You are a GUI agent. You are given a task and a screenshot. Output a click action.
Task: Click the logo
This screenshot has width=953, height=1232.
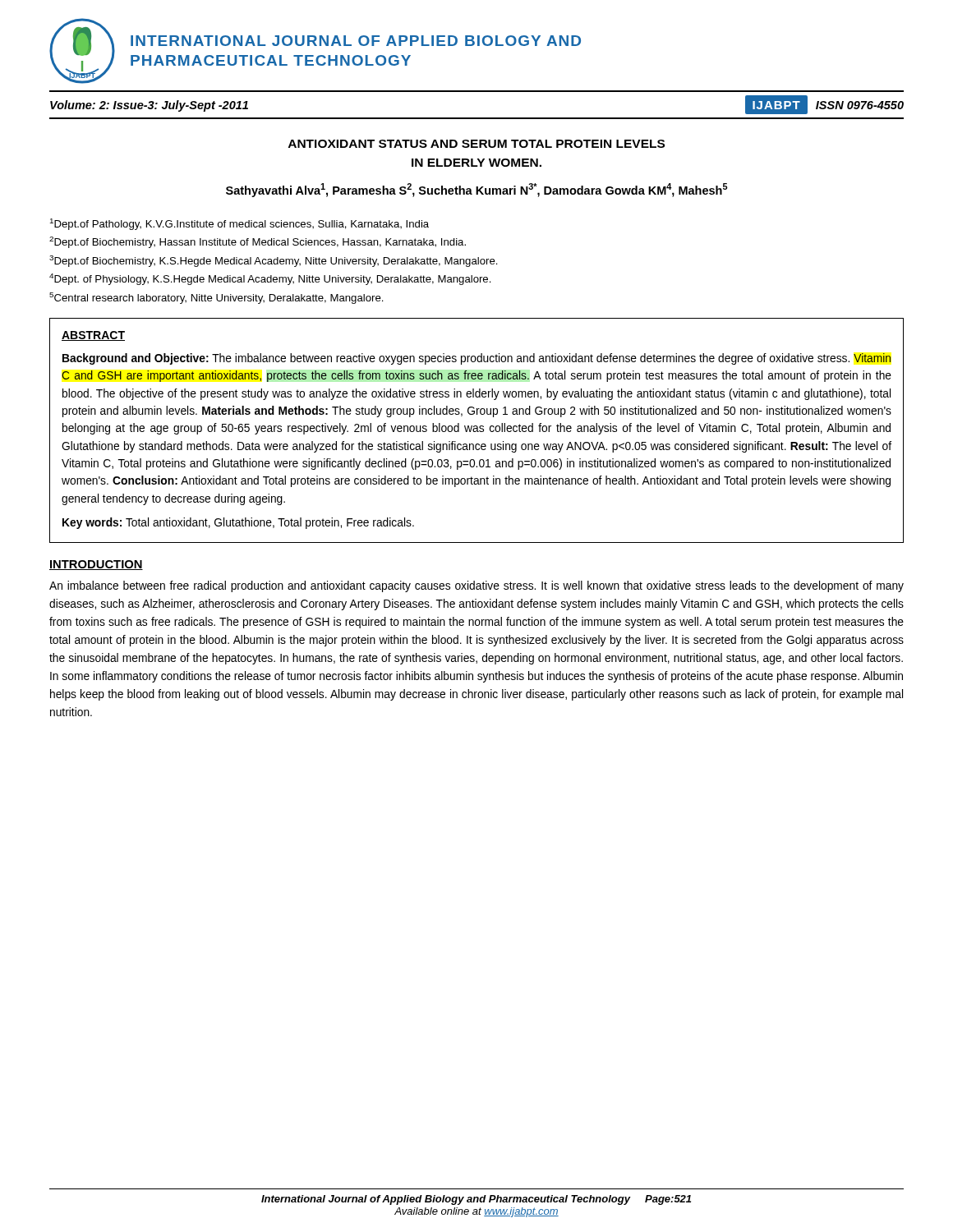tap(316, 45)
